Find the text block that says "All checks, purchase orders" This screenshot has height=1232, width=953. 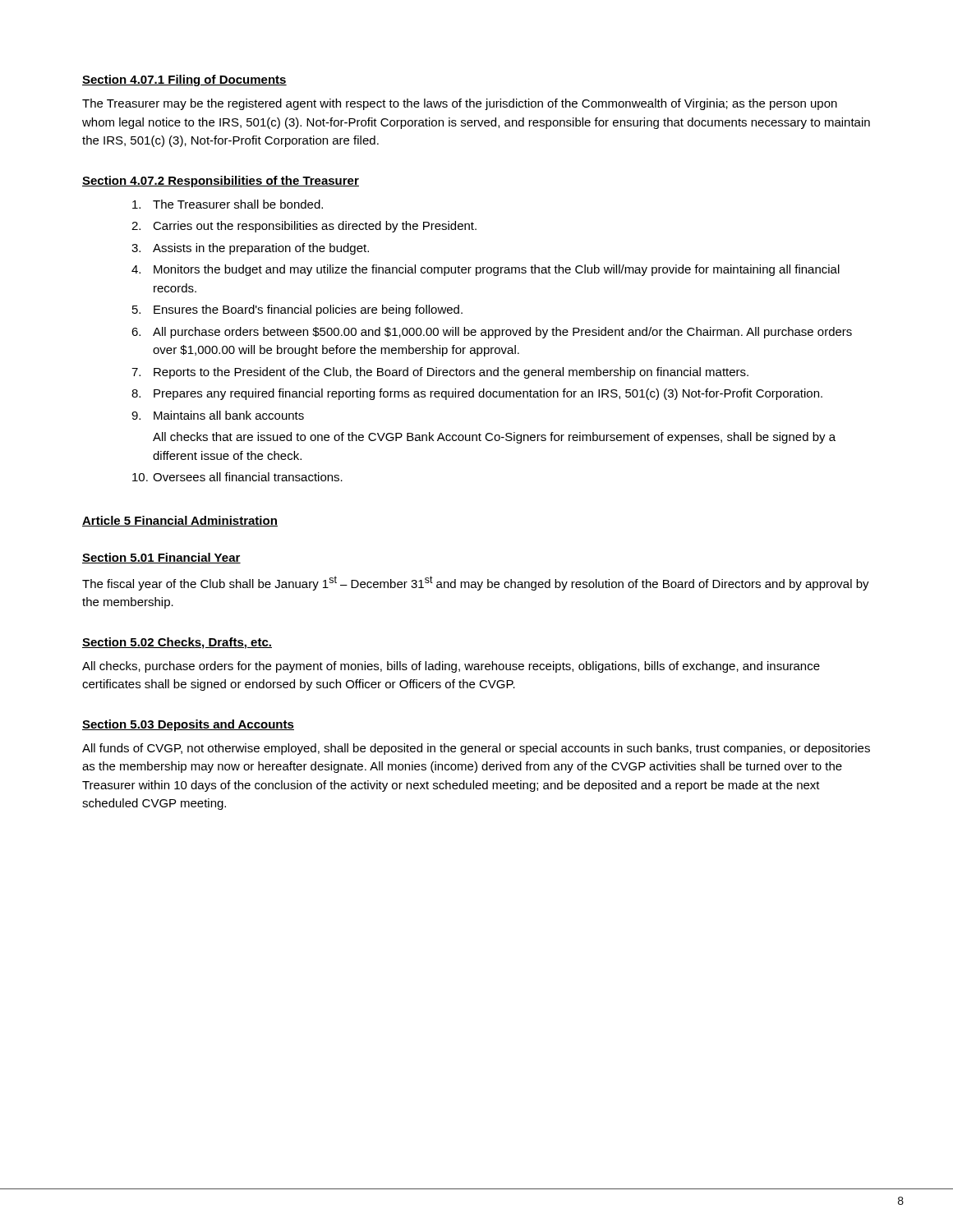pos(451,675)
